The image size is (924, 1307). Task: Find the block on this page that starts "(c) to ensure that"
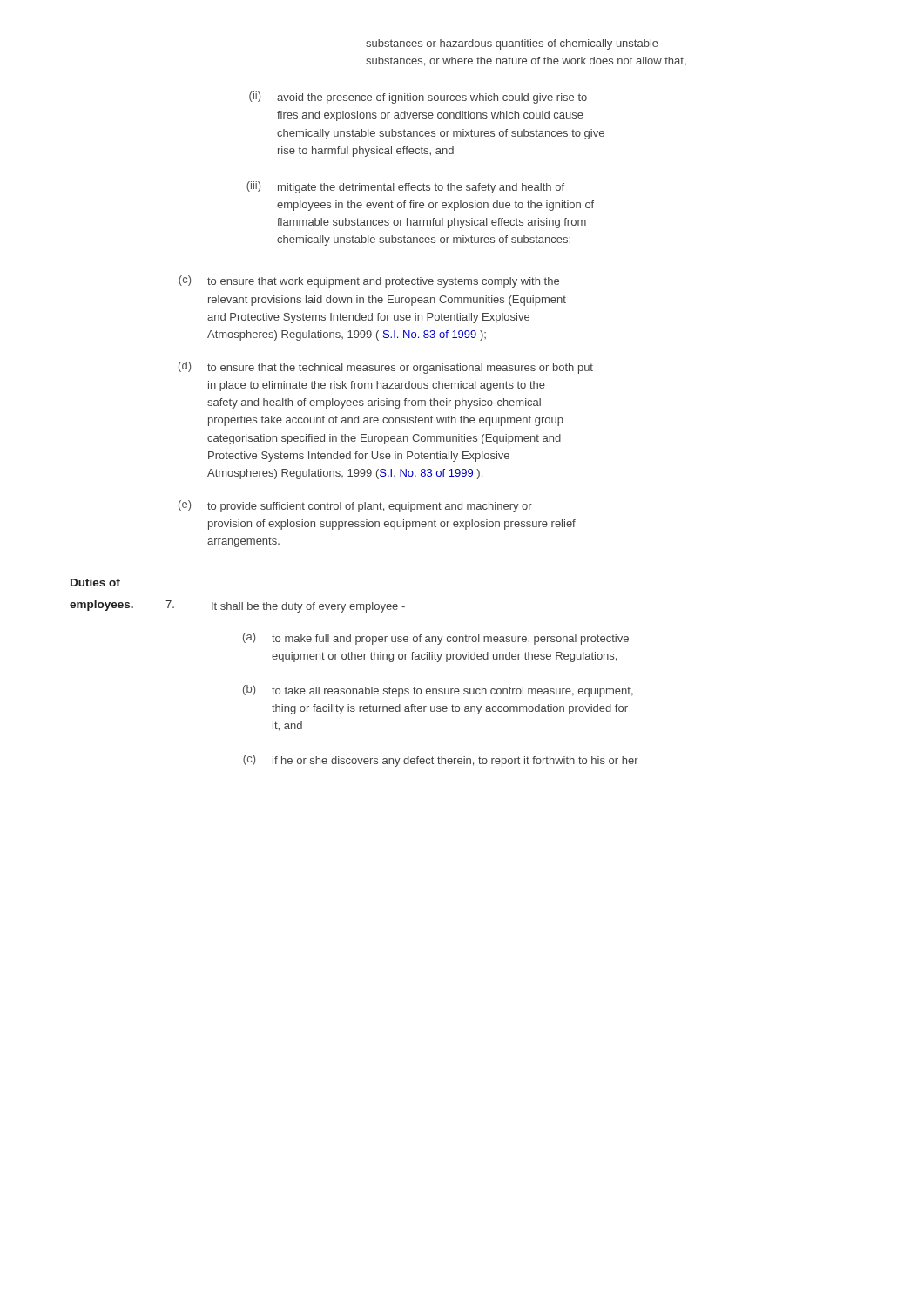(x=506, y=308)
